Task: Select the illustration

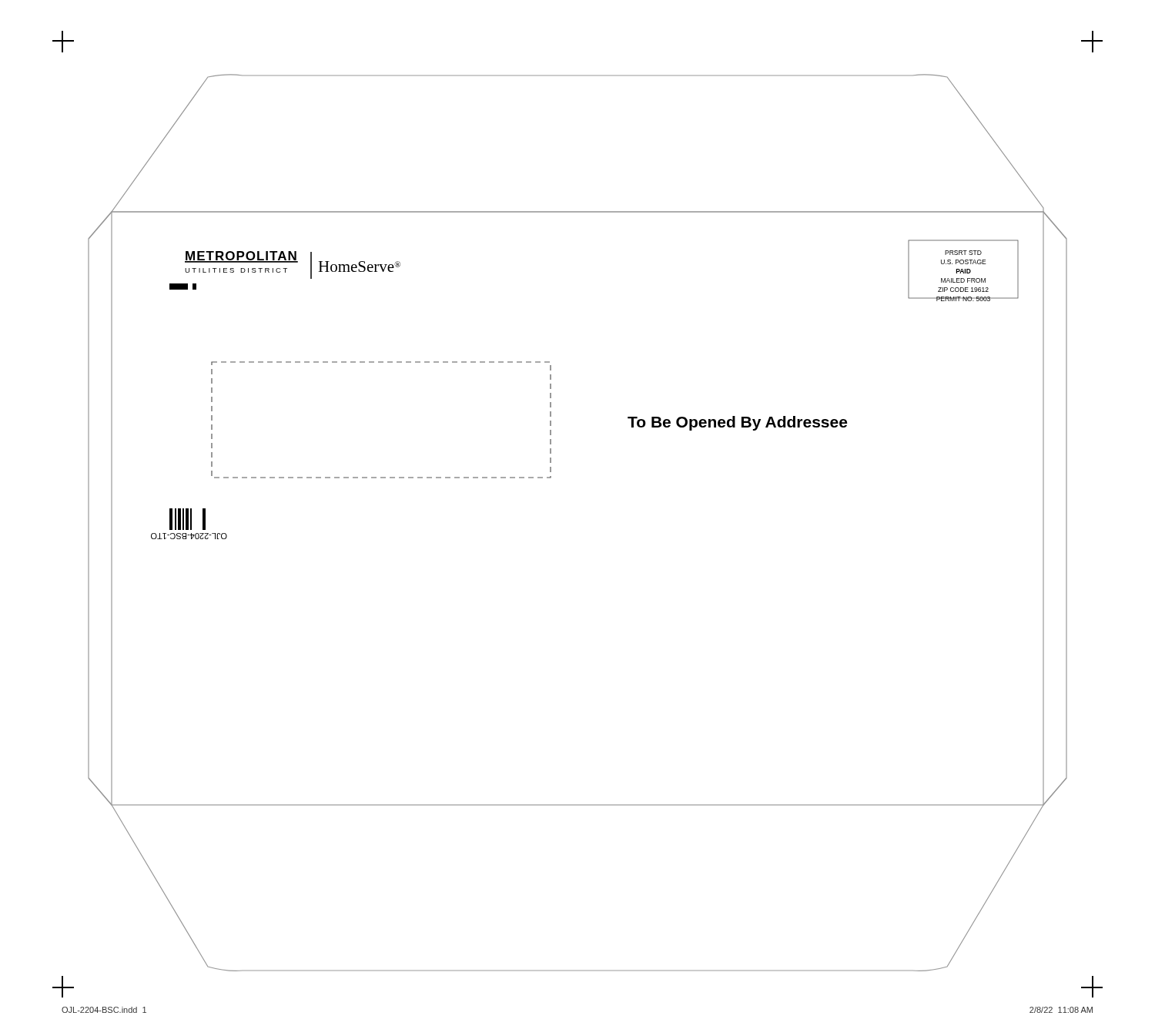Action: (578, 522)
